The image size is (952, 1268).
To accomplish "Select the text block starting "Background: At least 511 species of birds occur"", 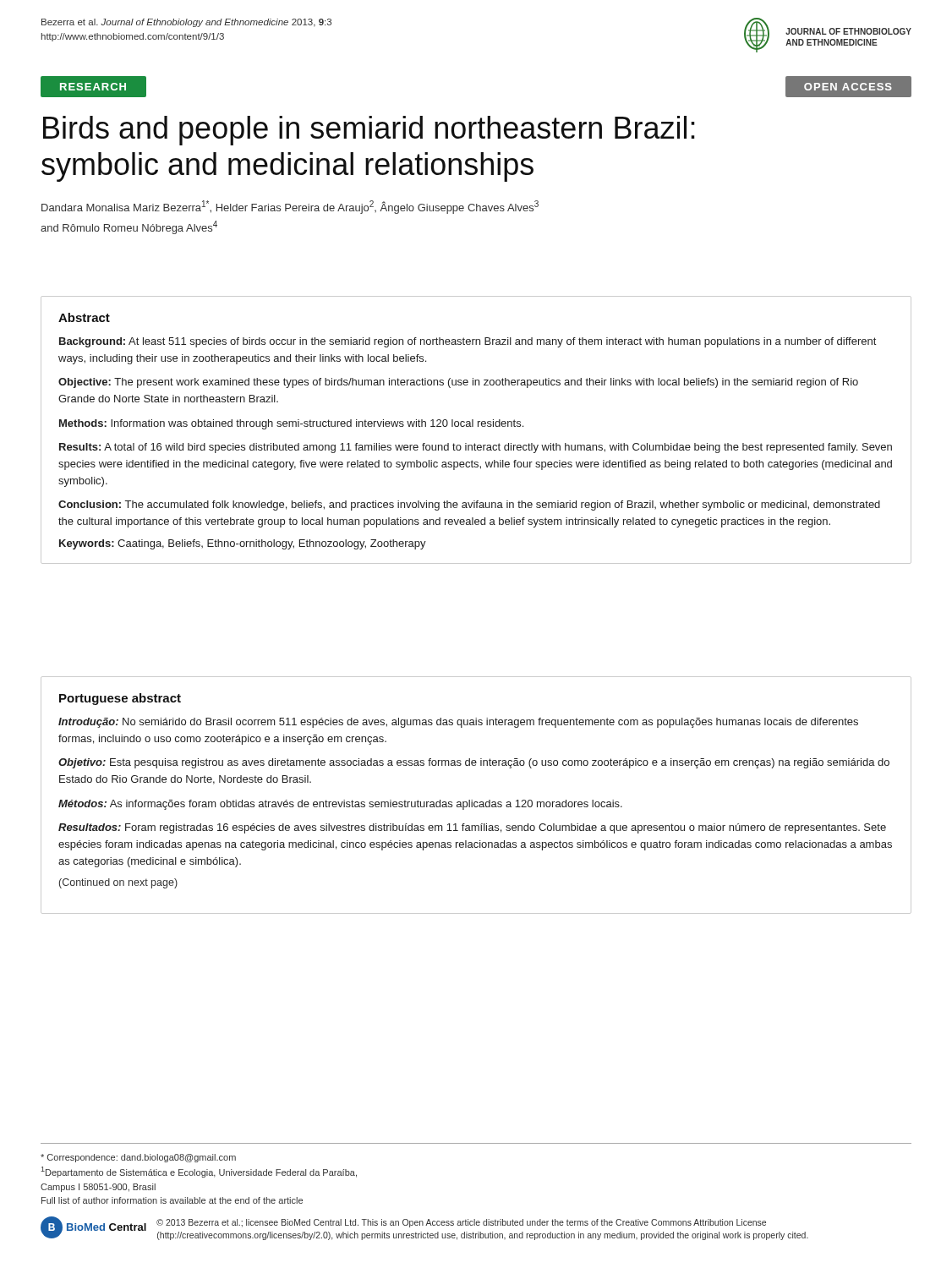I will [467, 350].
